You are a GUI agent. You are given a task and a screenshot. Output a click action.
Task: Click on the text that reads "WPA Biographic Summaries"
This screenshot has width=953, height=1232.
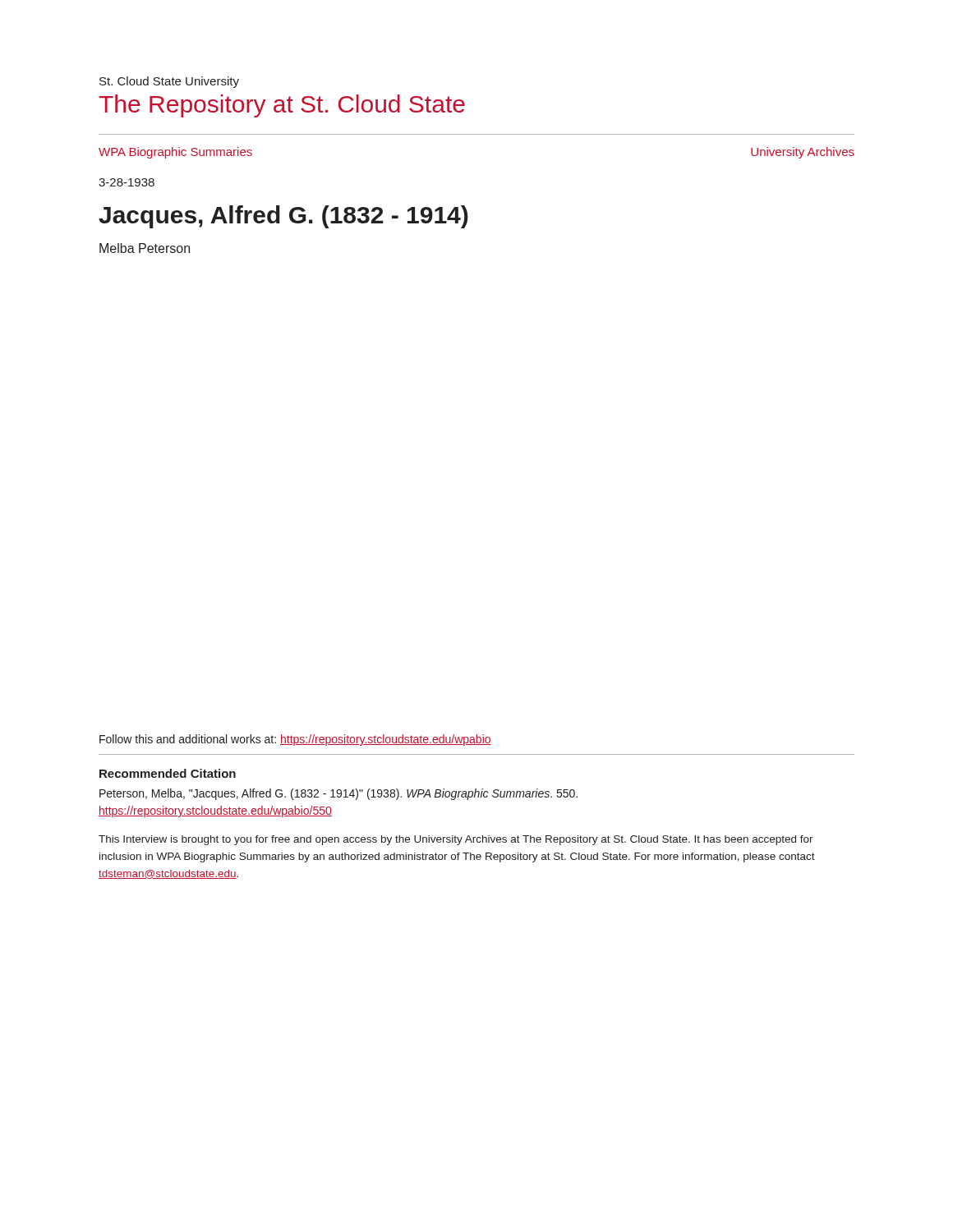click(x=175, y=152)
